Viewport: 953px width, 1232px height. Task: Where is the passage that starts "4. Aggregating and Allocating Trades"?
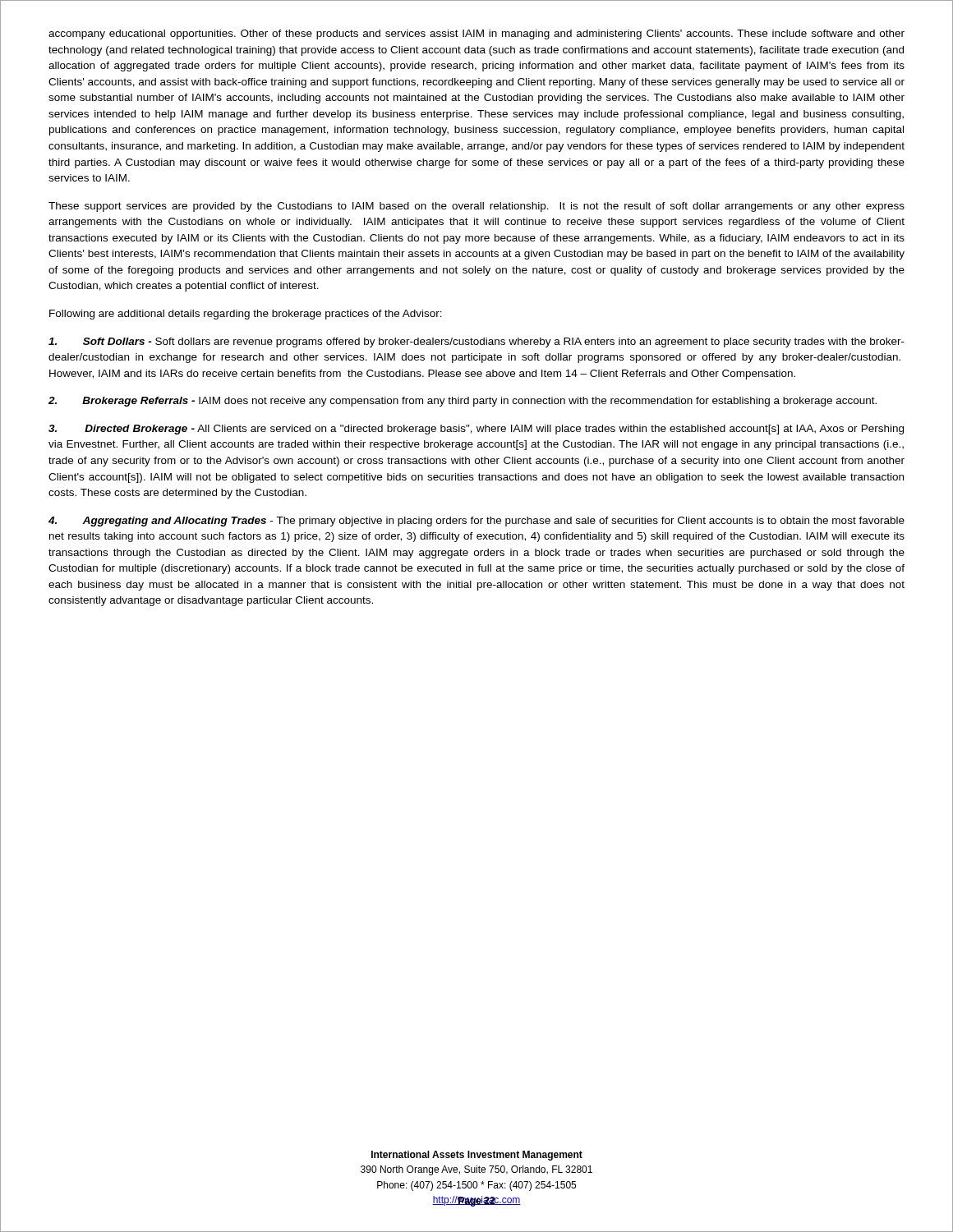(x=476, y=560)
